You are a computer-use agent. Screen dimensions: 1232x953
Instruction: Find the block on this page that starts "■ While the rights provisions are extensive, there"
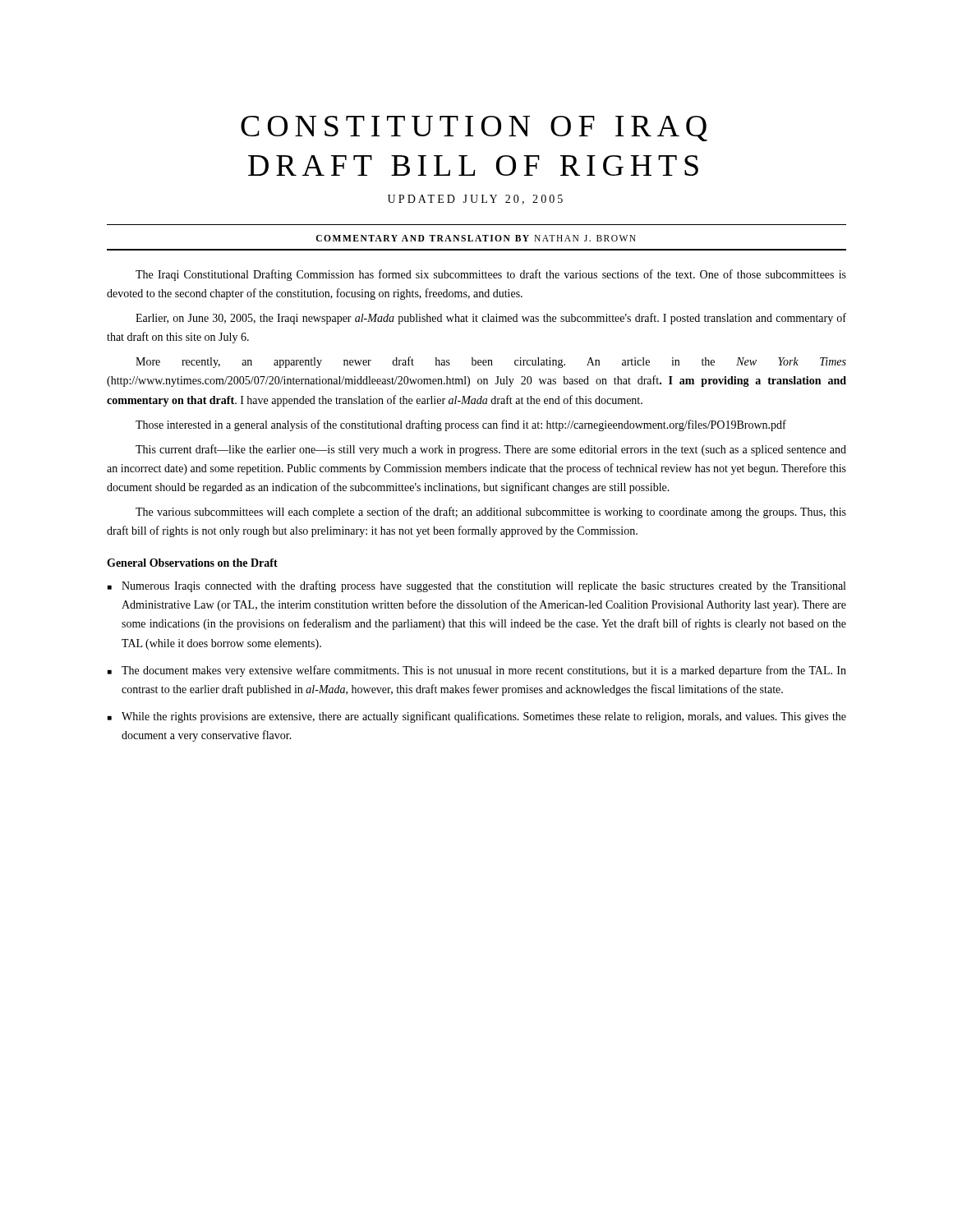pyautogui.click(x=476, y=726)
